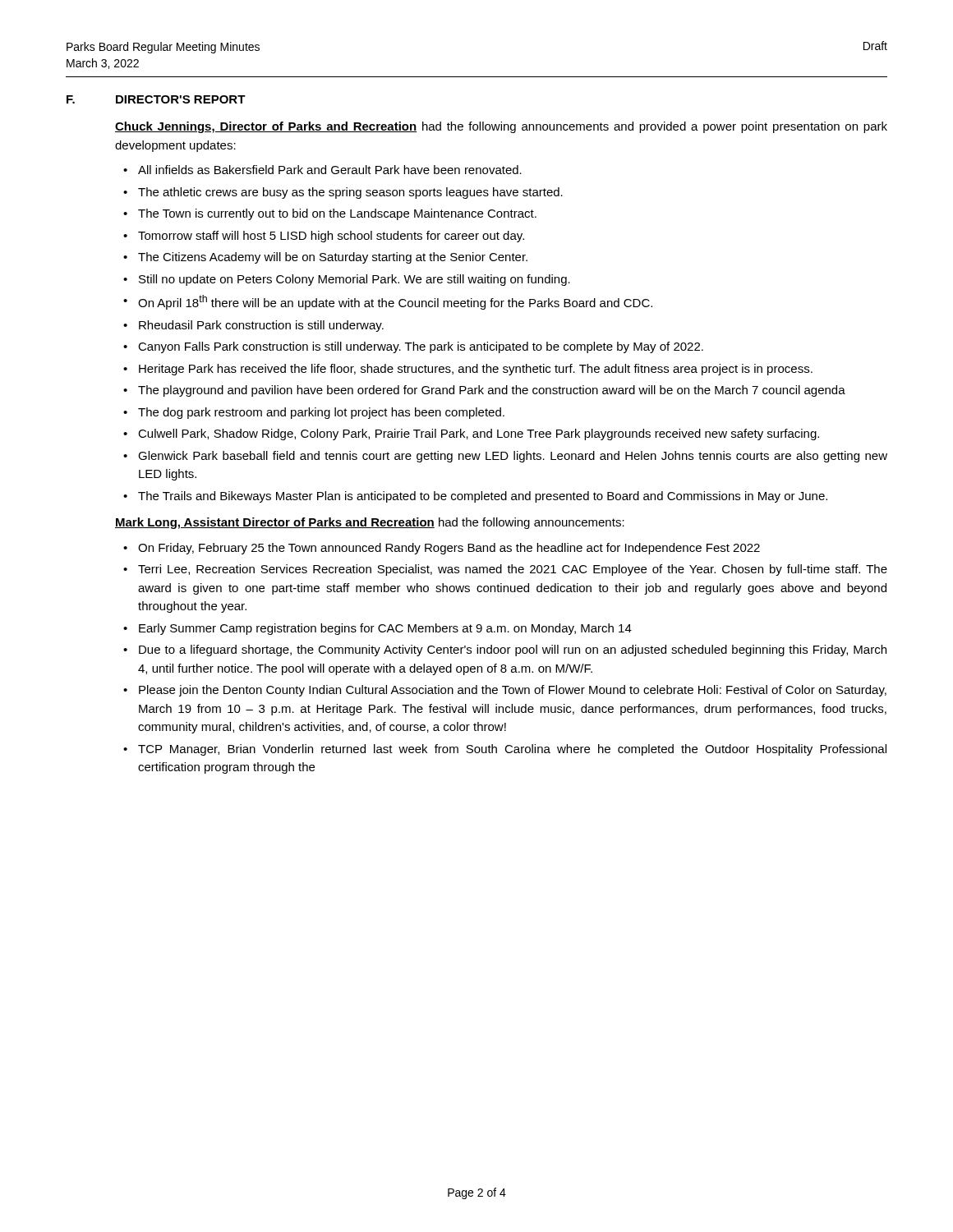The image size is (953, 1232).
Task: Click on the region starting "The athletic crews are busy as the spring"
Action: 351,192
